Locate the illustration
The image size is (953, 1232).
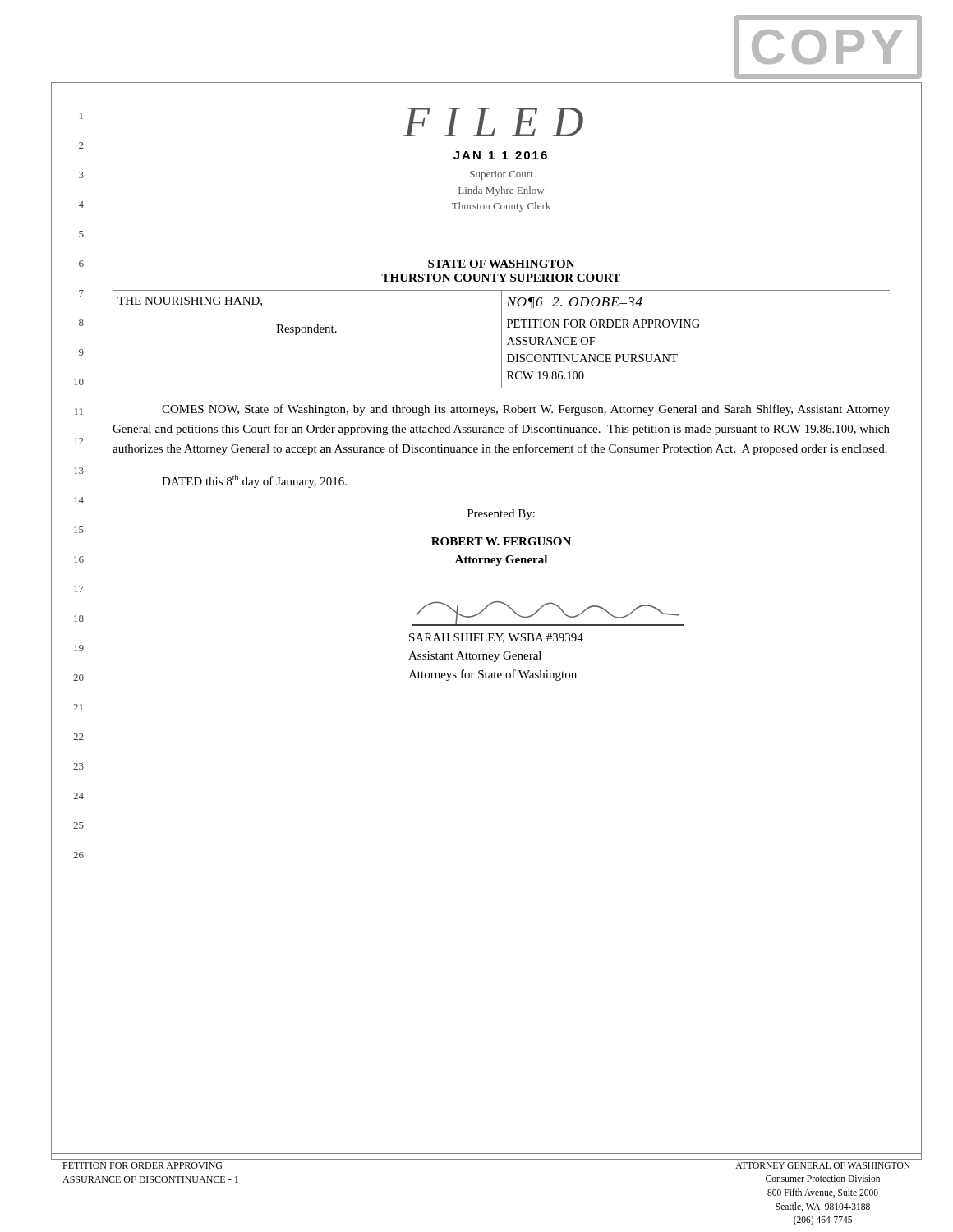point(624,605)
